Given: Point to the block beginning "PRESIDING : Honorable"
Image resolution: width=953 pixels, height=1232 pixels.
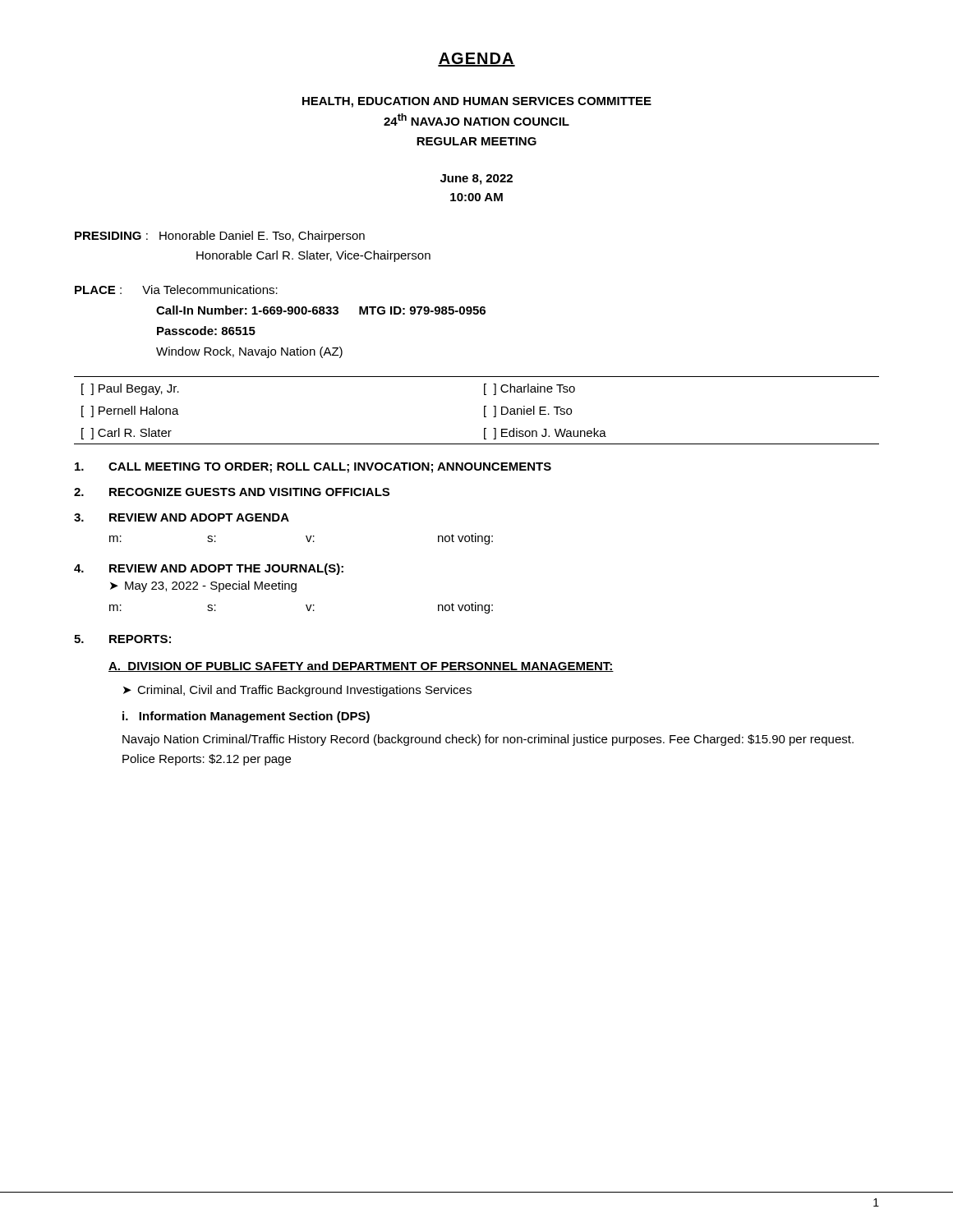Looking at the screenshot, I should coord(252,245).
